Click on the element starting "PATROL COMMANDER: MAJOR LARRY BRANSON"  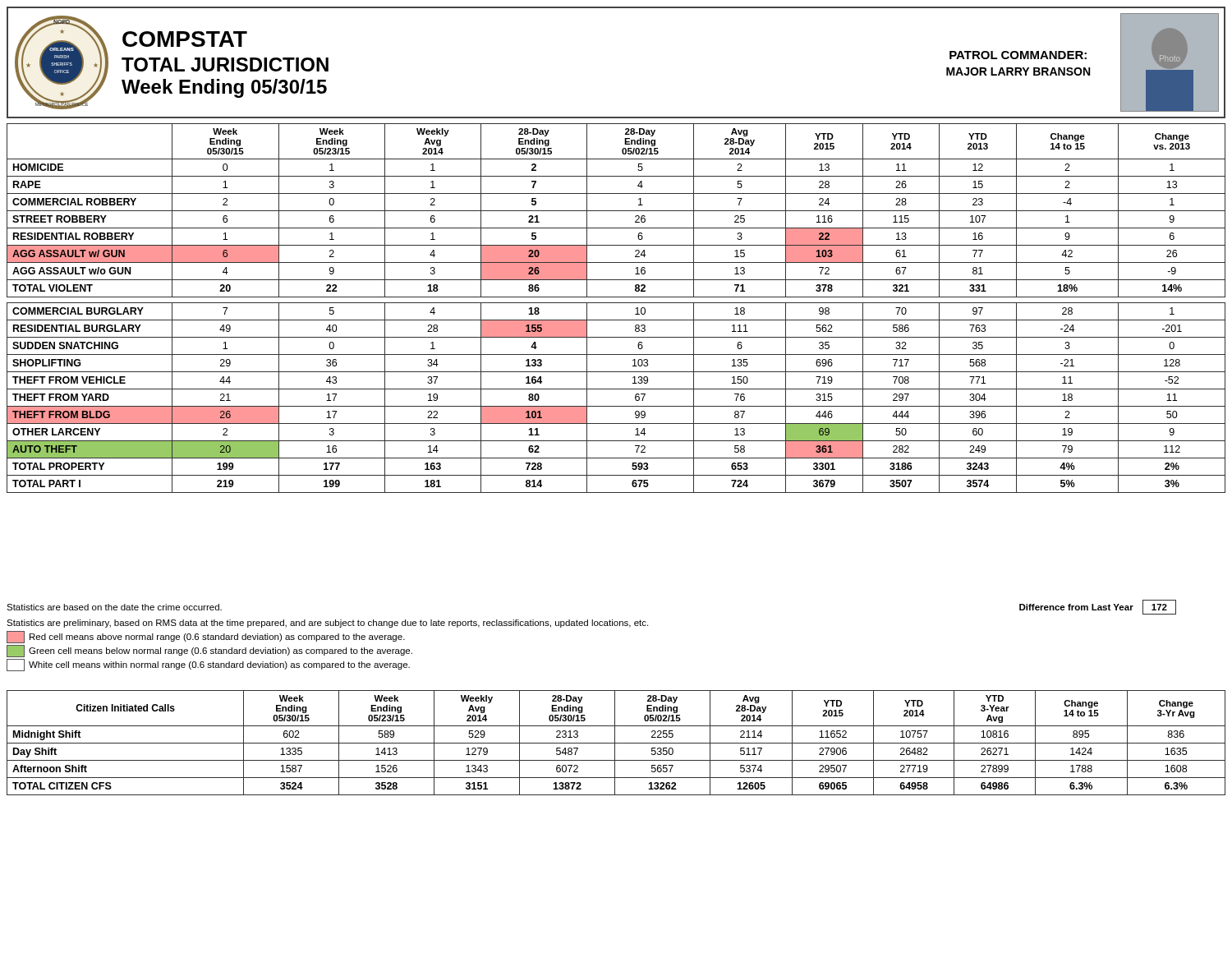tap(1018, 62)
